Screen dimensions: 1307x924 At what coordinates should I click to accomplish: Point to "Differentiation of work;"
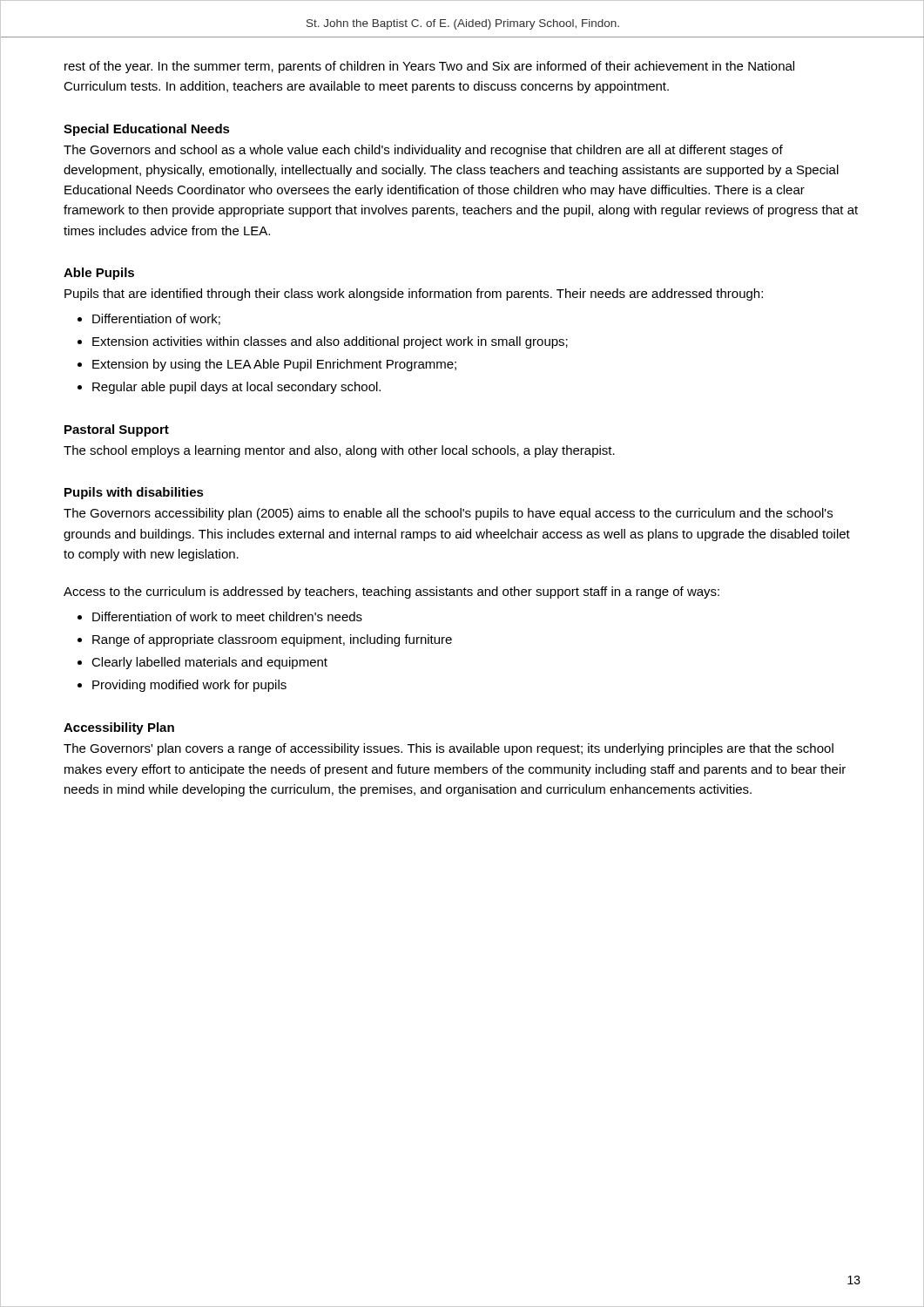coord(156,318)
